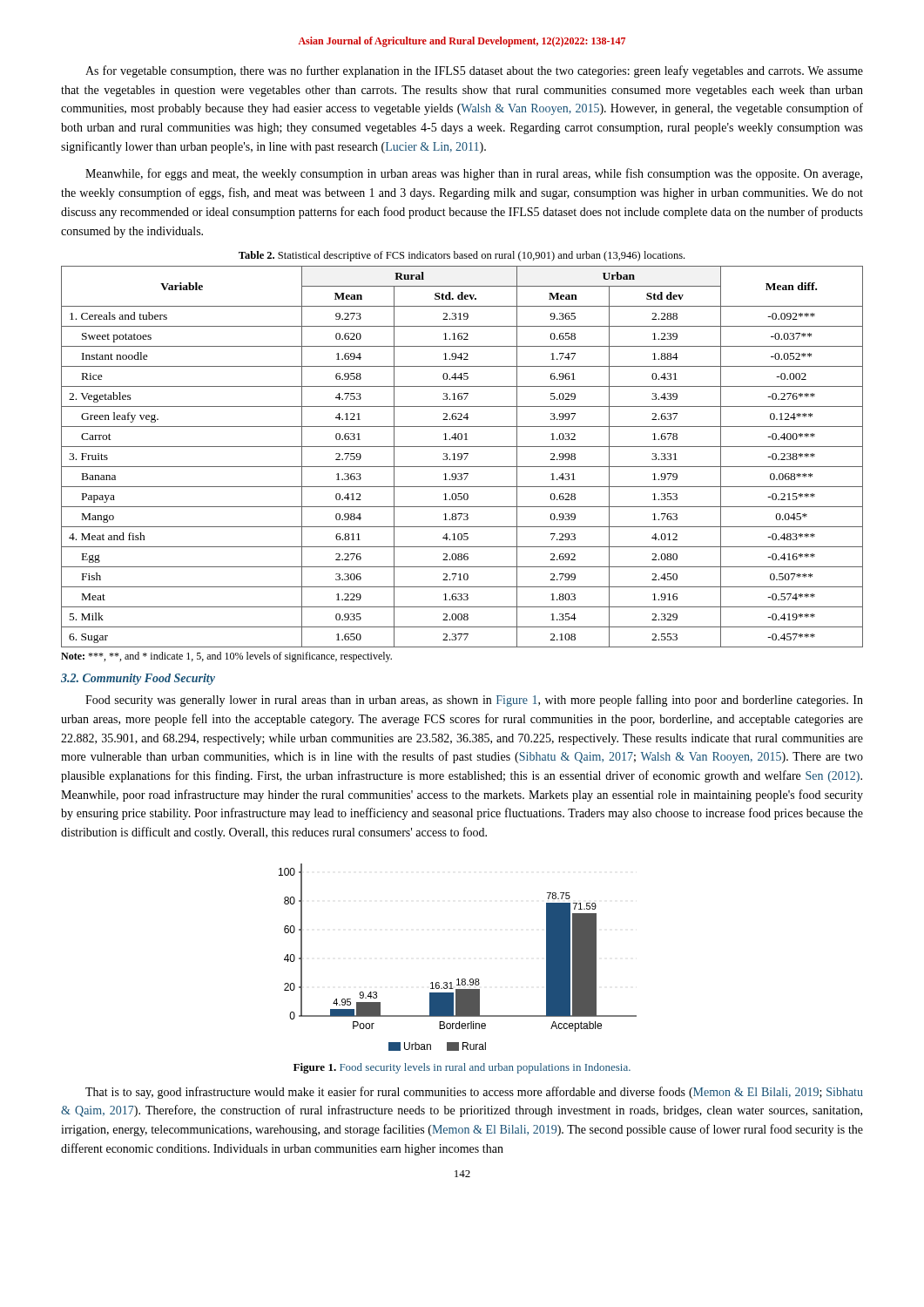Screen dimensions: 1307x924
Task: Select the text block that says "That is to say, good"
Action: click(462, 1120)
